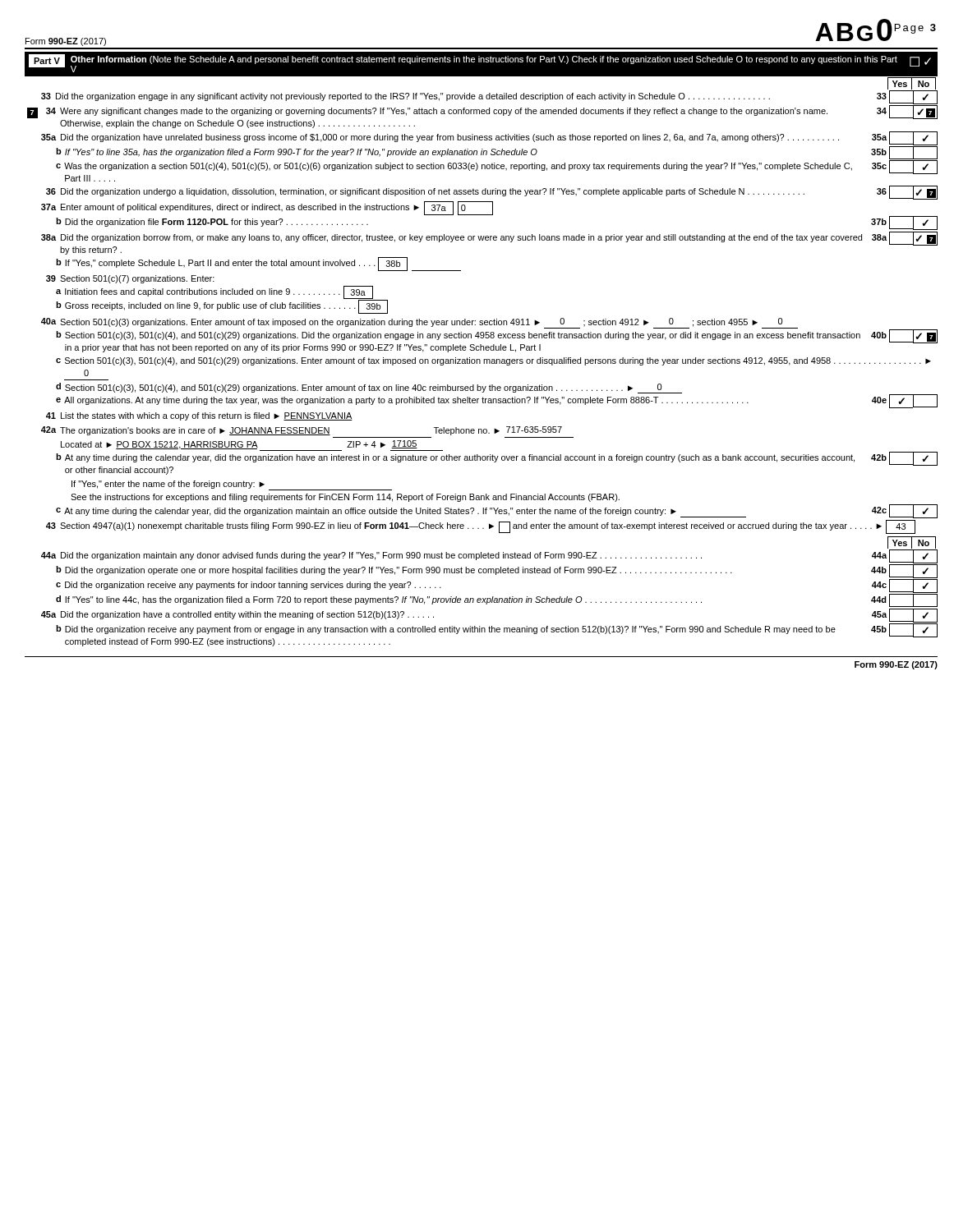Viewport: 954px width, 1232px height.
Task: Select the text block starting "a Initiation fees and capital"
Action: (x=214, y=292)
